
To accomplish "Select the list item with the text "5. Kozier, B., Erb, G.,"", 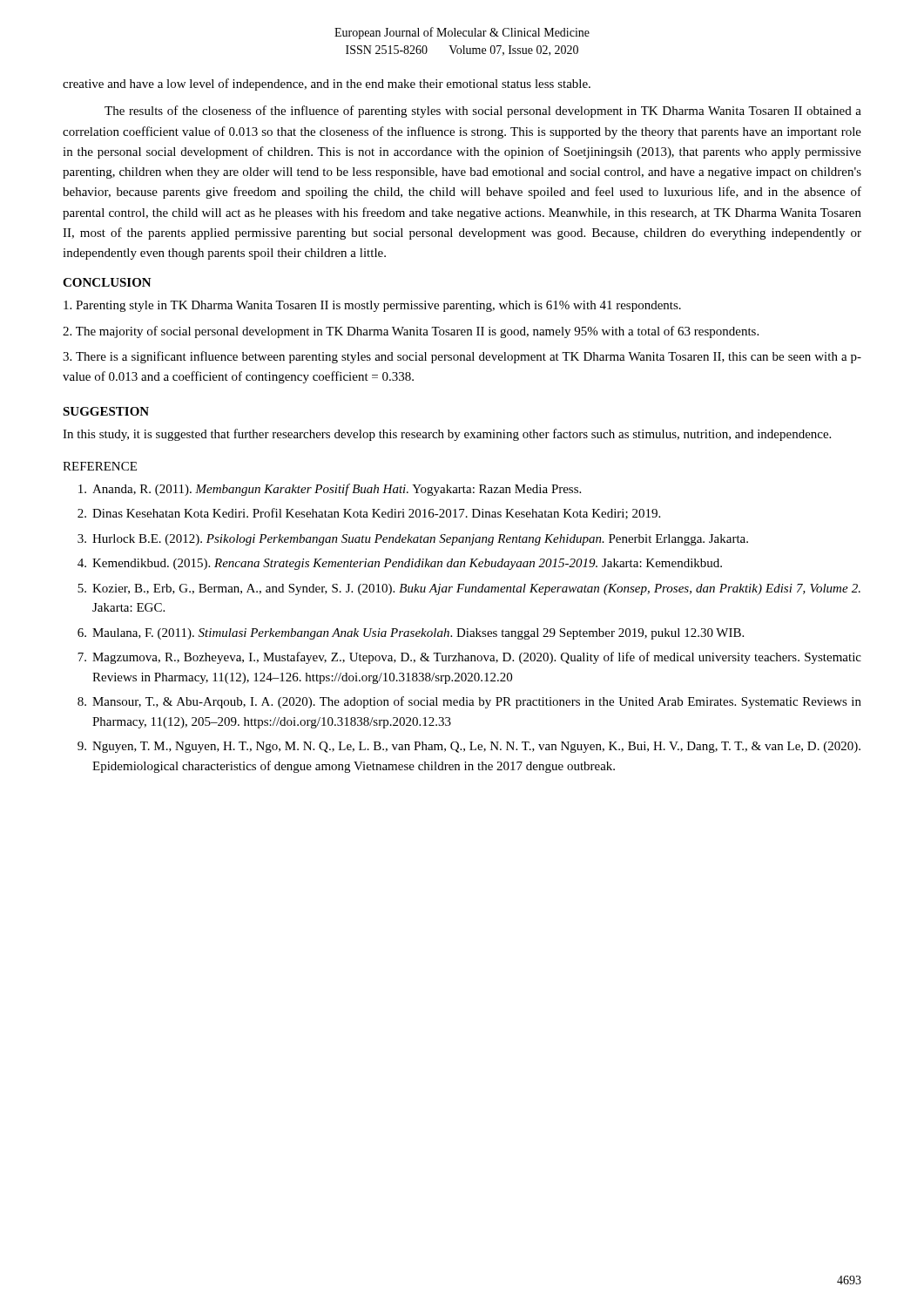I will click(x=462, y=598).
